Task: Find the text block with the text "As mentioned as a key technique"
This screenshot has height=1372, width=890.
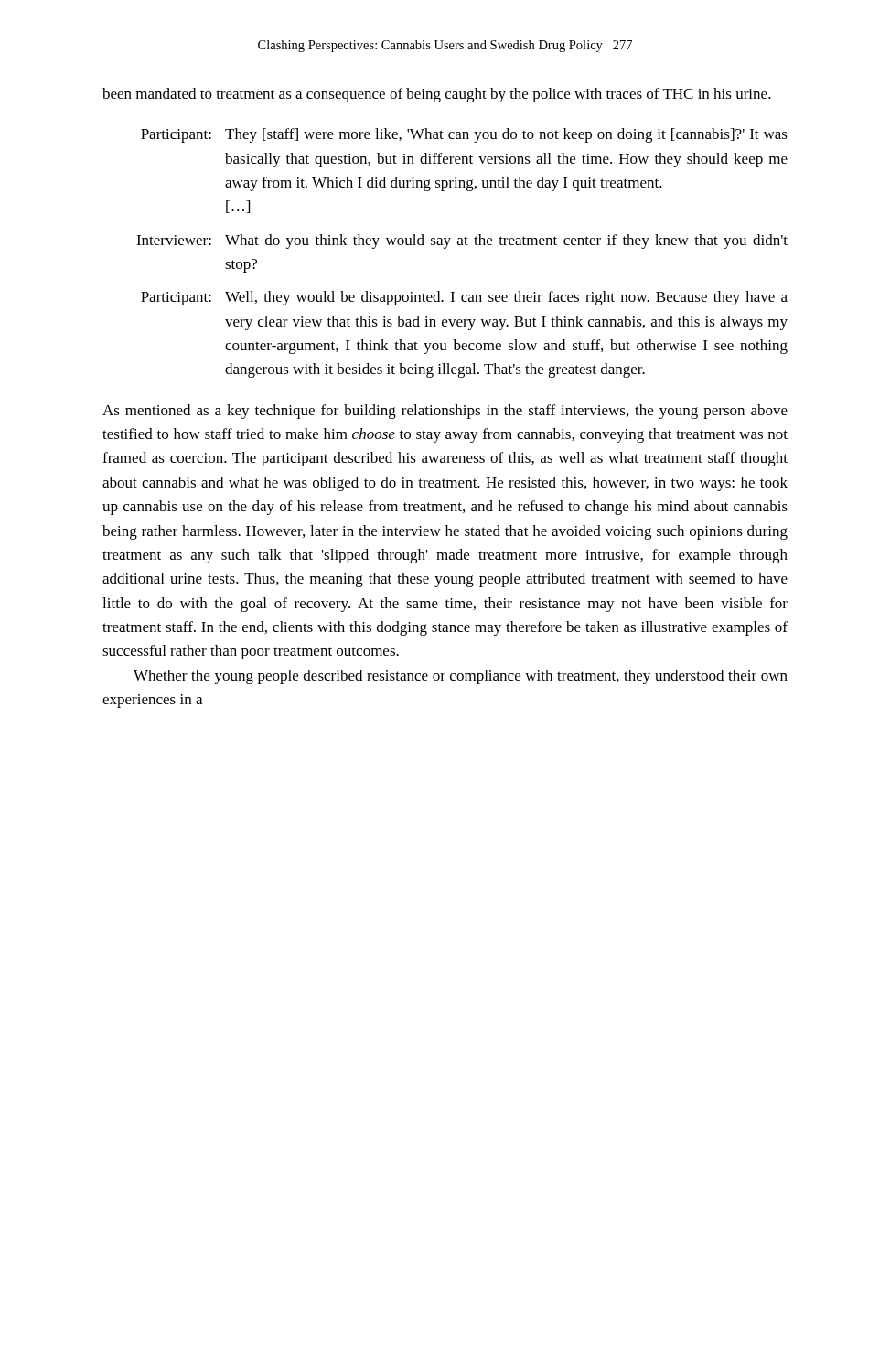Action: click(445, 530)
